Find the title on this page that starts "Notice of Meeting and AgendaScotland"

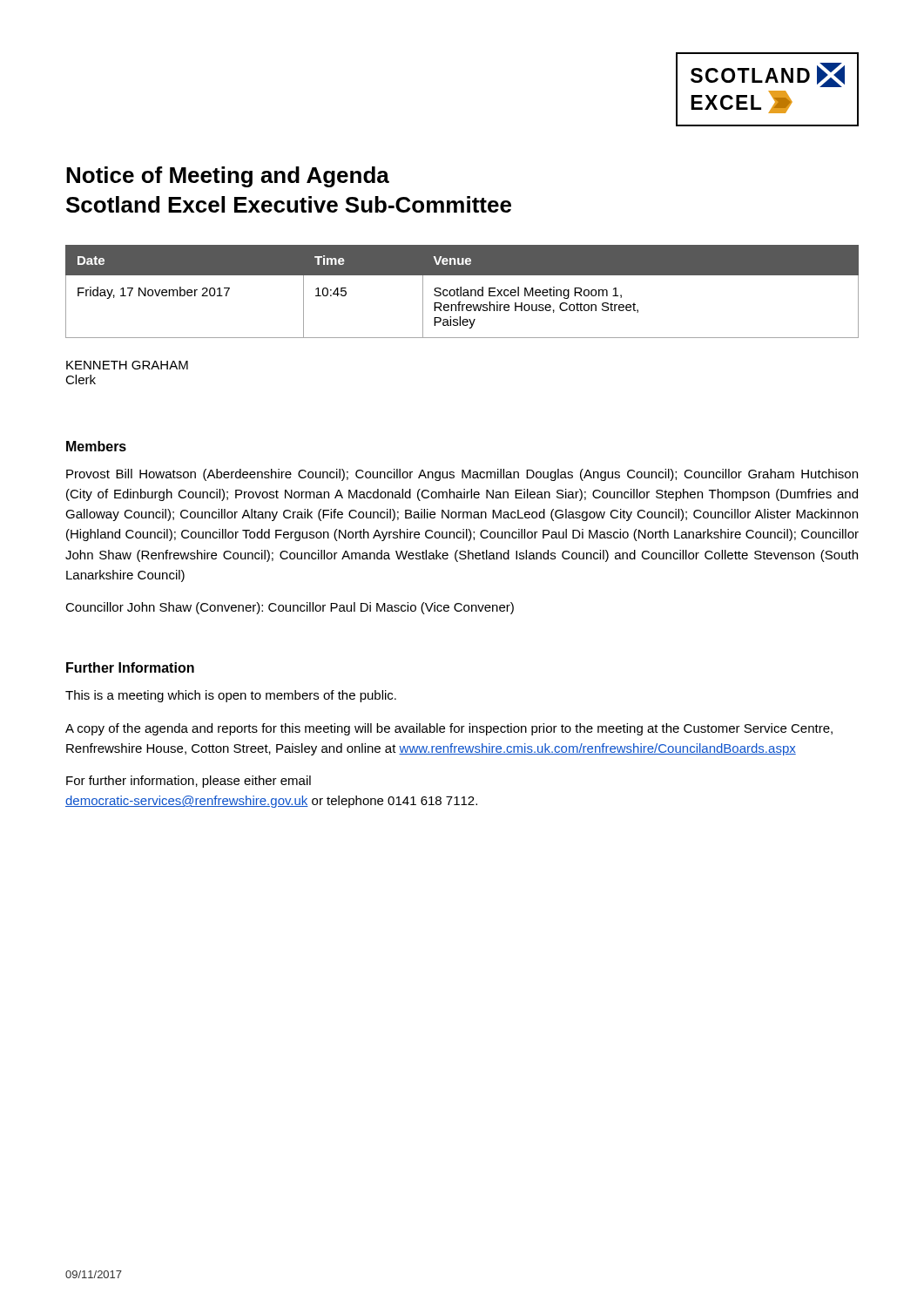point(462,191)
